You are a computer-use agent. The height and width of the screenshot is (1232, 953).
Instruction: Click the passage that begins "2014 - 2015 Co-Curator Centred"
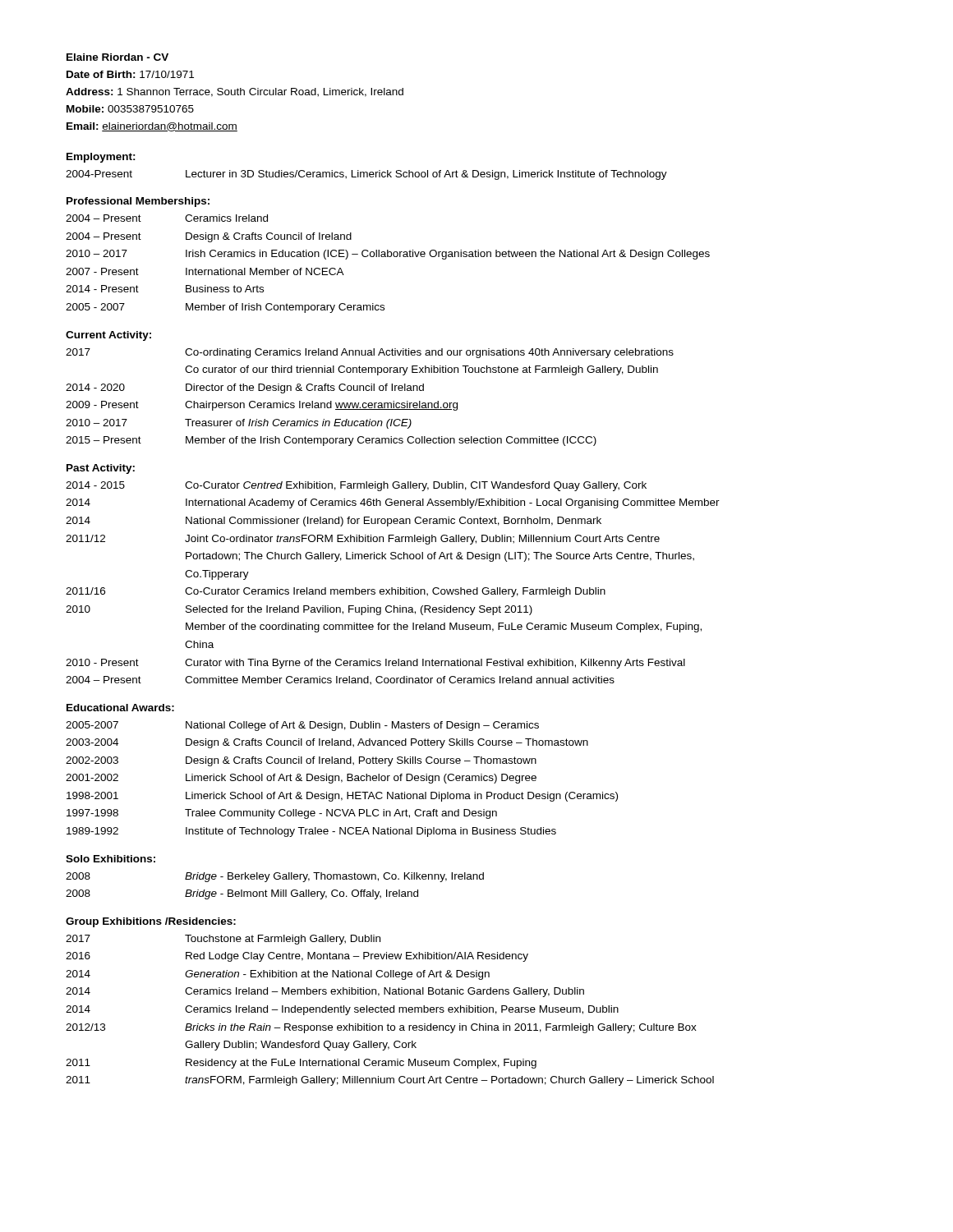coord(476,583)
